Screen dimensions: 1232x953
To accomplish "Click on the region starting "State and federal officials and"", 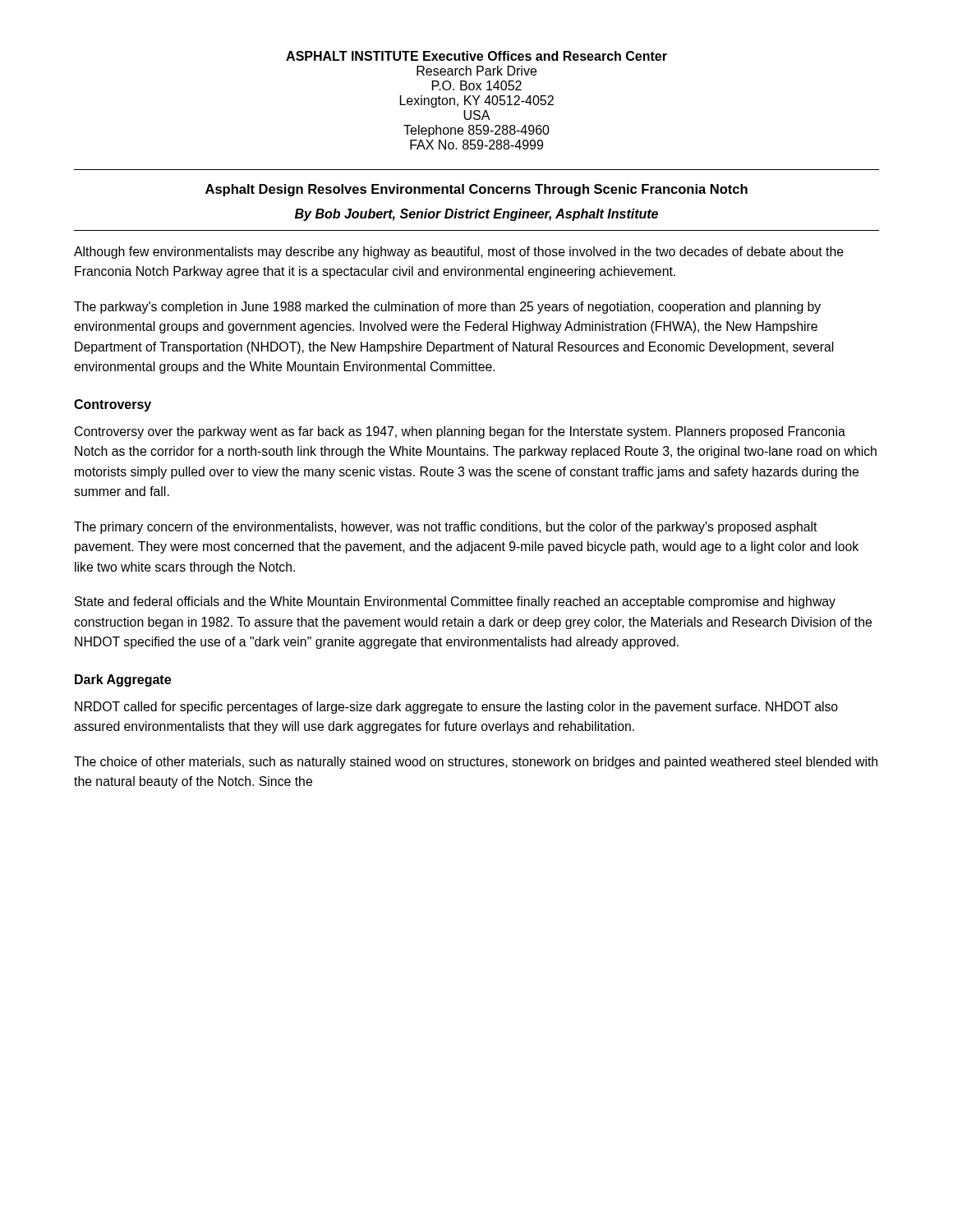I will click(x=473, y=622).
